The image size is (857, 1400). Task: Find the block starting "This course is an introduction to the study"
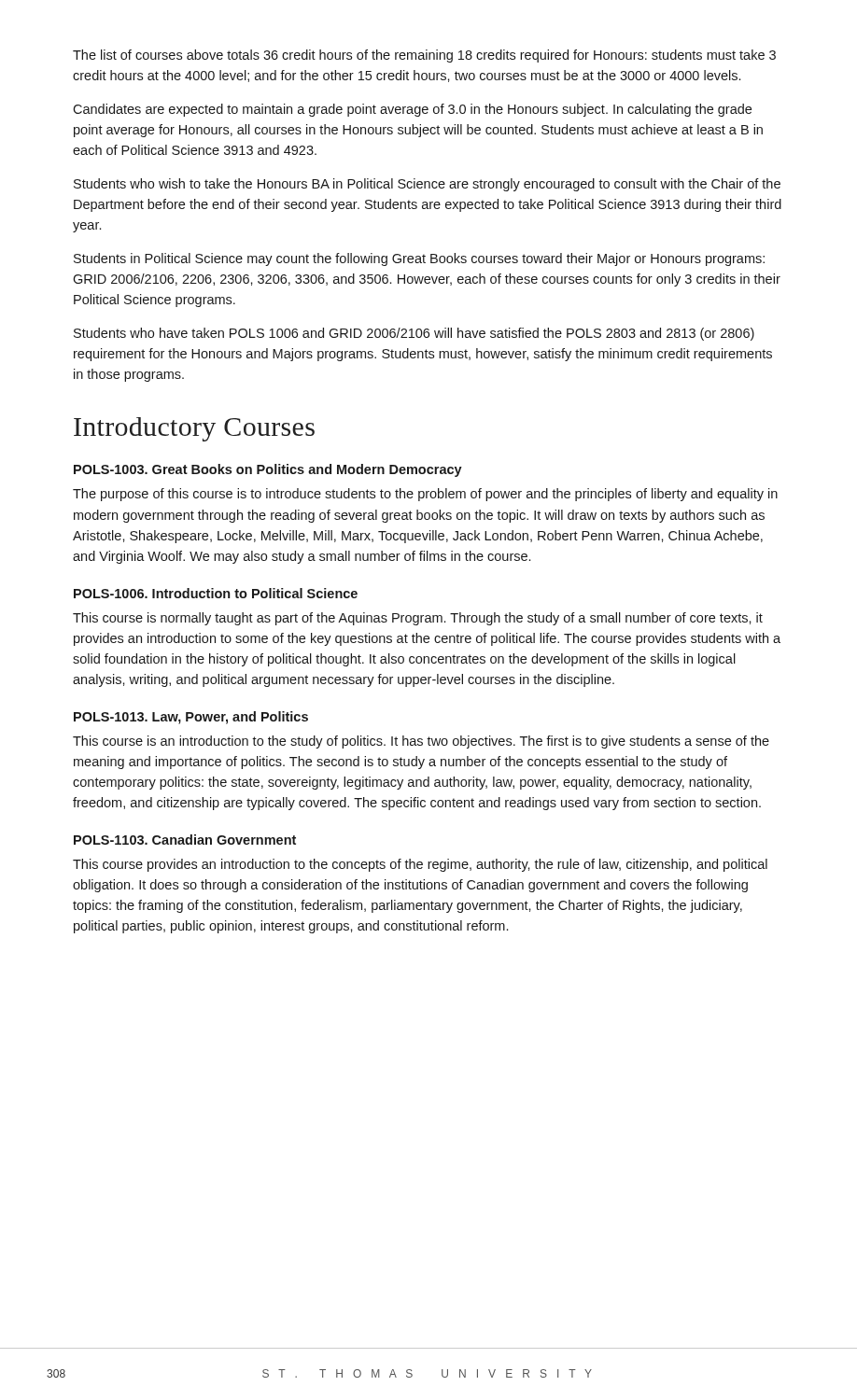point(428,772)
